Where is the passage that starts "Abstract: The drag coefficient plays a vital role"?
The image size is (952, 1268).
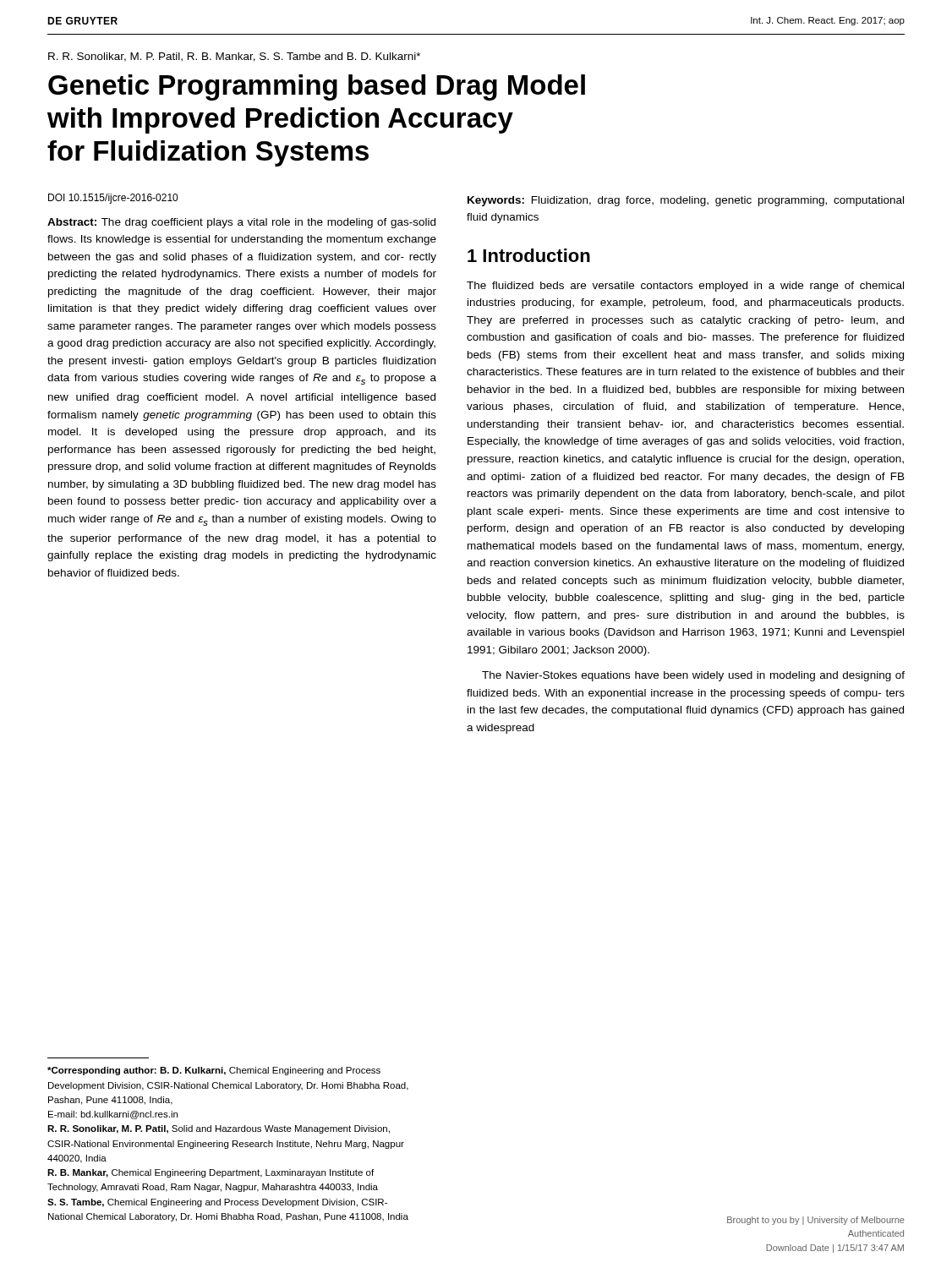(242, 397)
